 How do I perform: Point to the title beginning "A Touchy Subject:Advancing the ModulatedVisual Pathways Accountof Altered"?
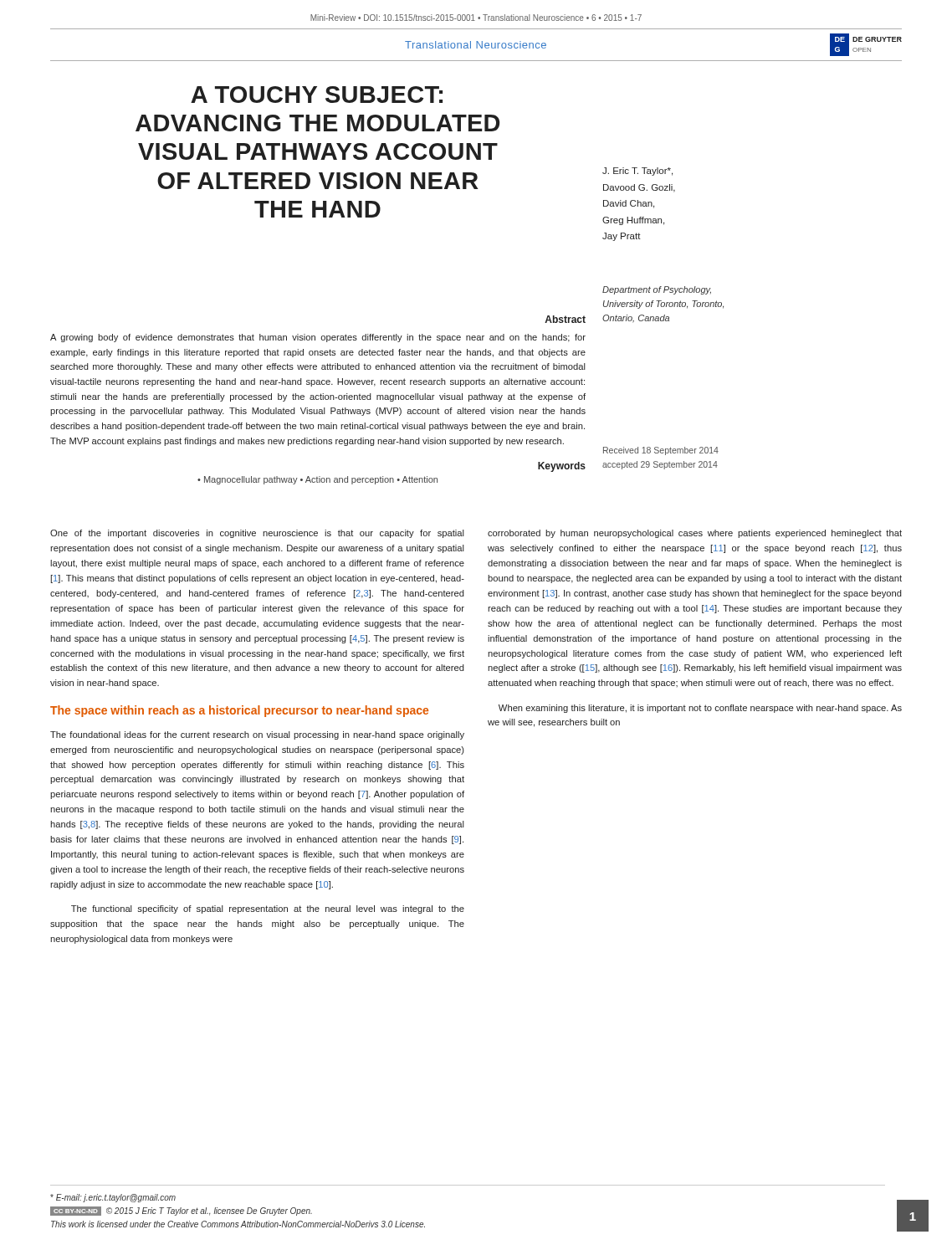(x=318, y=152)
